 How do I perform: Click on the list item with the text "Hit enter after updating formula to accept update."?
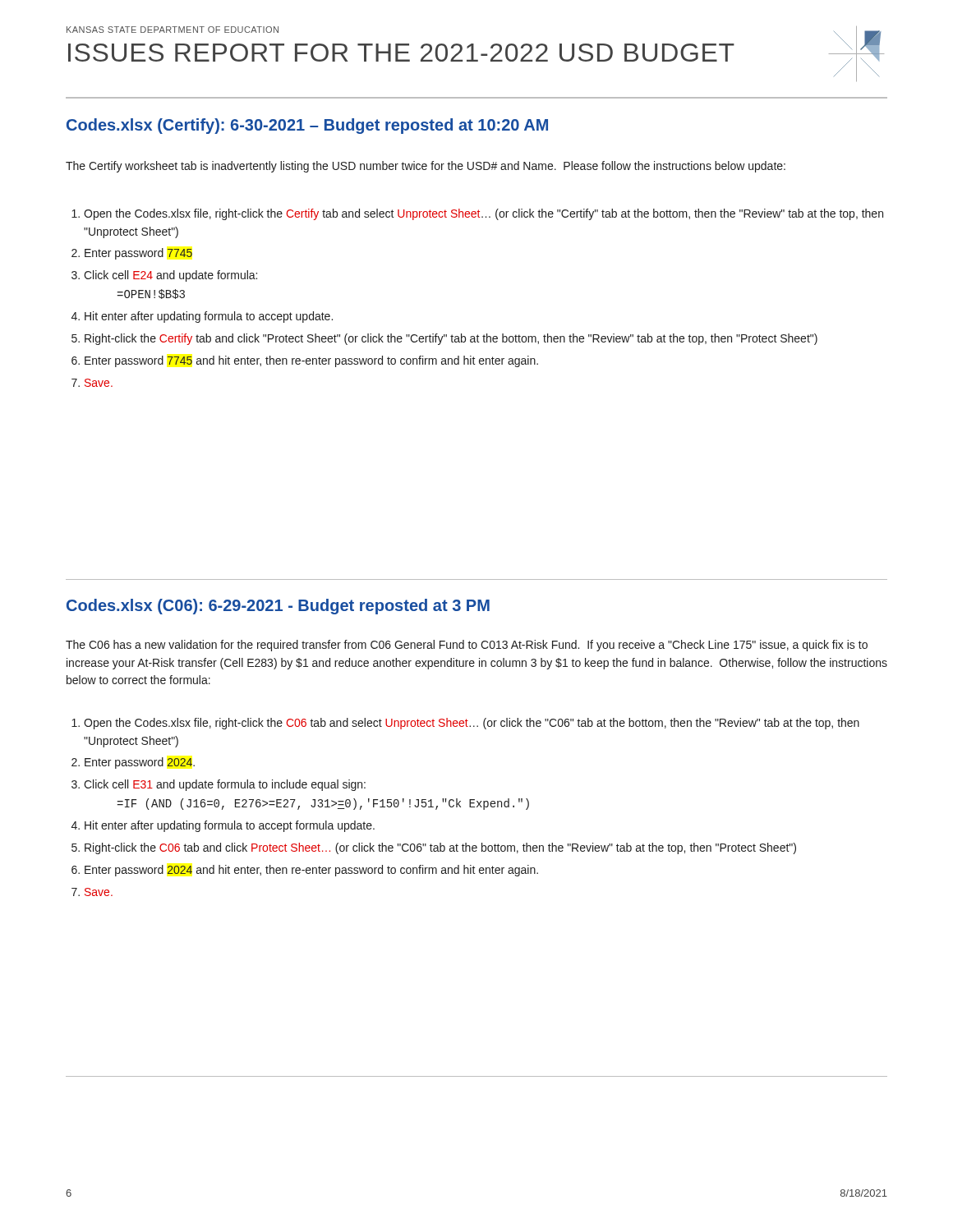click(209, 317)
